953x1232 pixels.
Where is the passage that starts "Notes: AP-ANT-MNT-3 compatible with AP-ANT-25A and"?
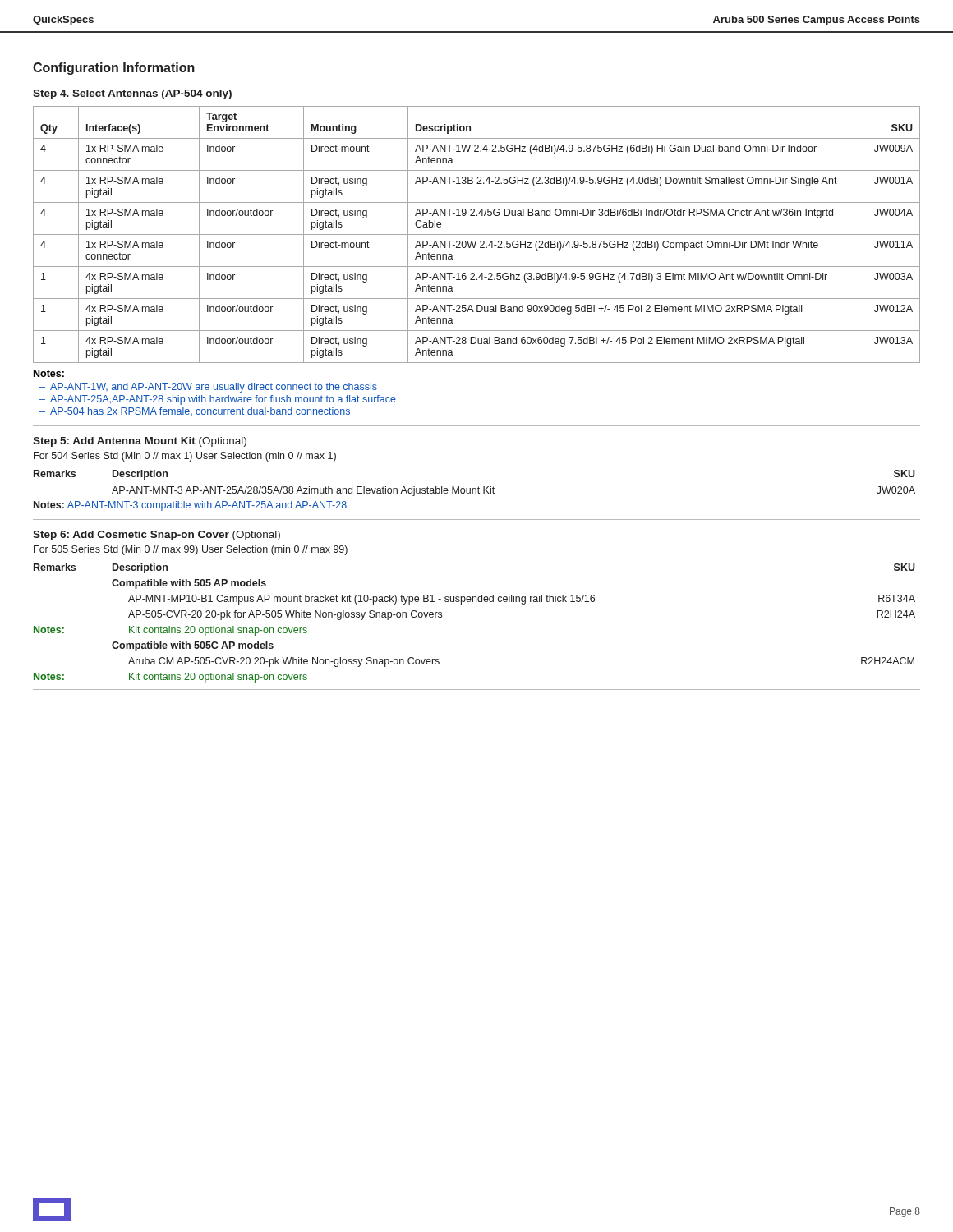tap(190, 505)
